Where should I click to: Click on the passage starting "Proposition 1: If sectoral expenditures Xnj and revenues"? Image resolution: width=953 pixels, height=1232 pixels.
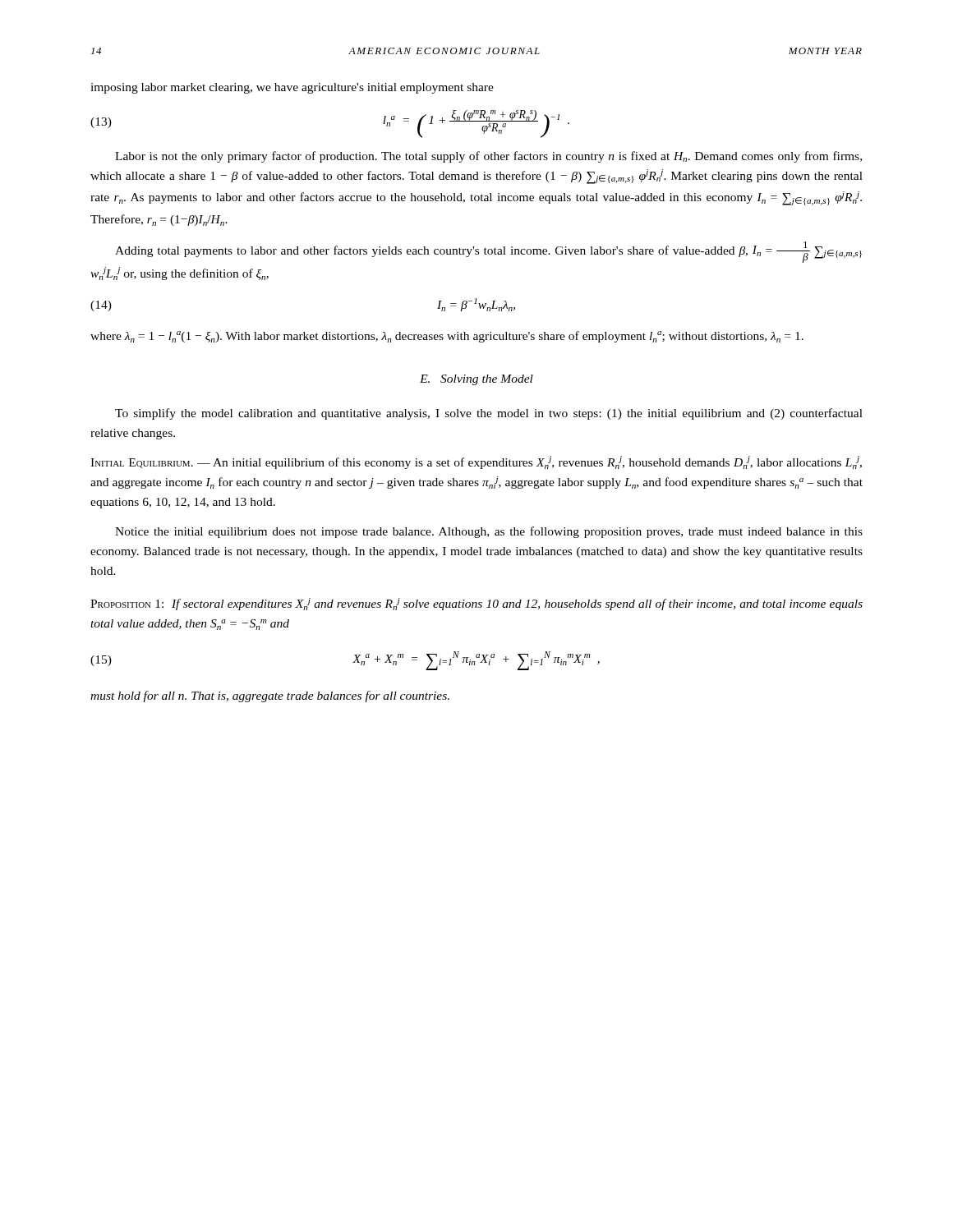476,614
